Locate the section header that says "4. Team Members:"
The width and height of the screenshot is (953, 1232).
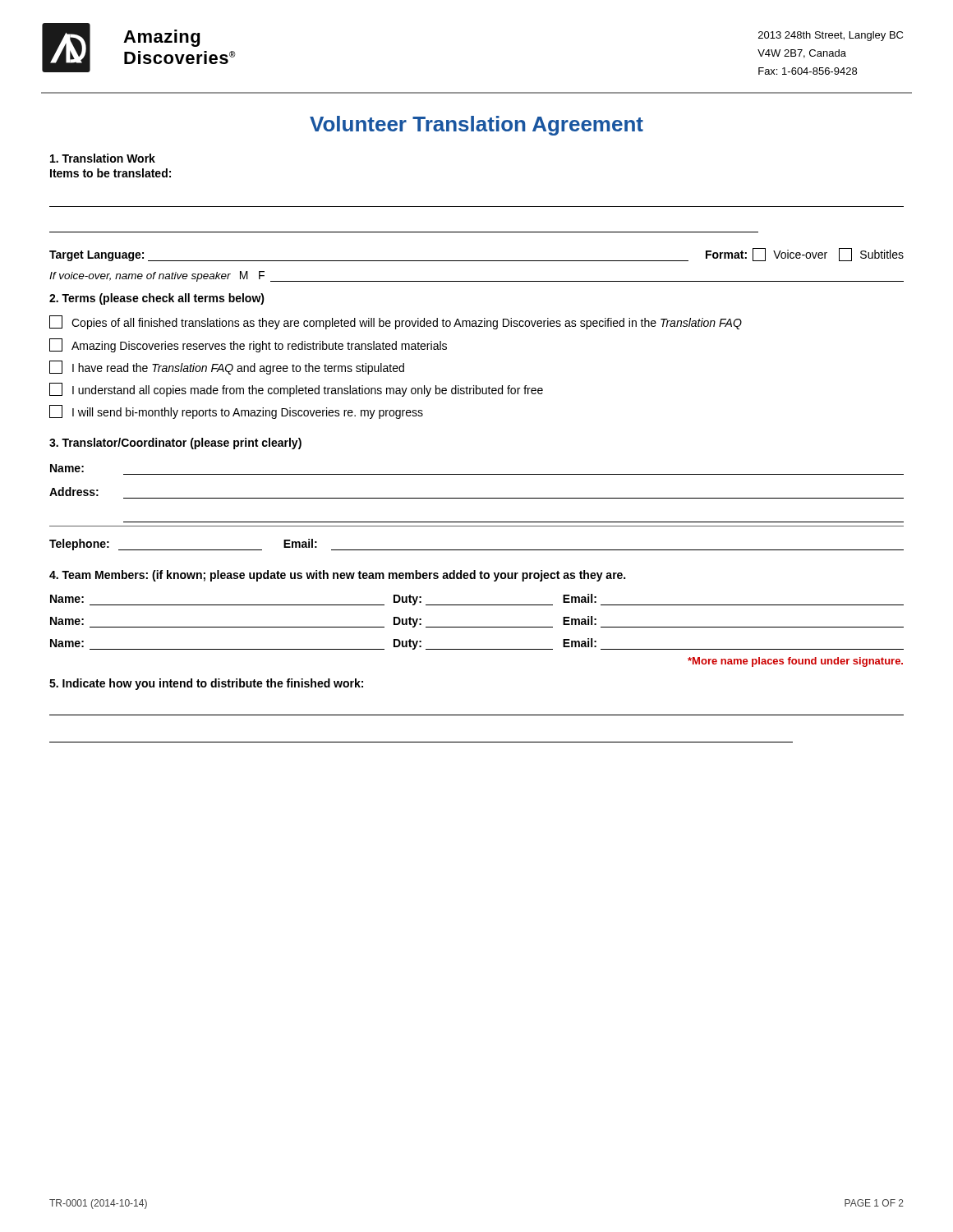(x=476, y=575)
